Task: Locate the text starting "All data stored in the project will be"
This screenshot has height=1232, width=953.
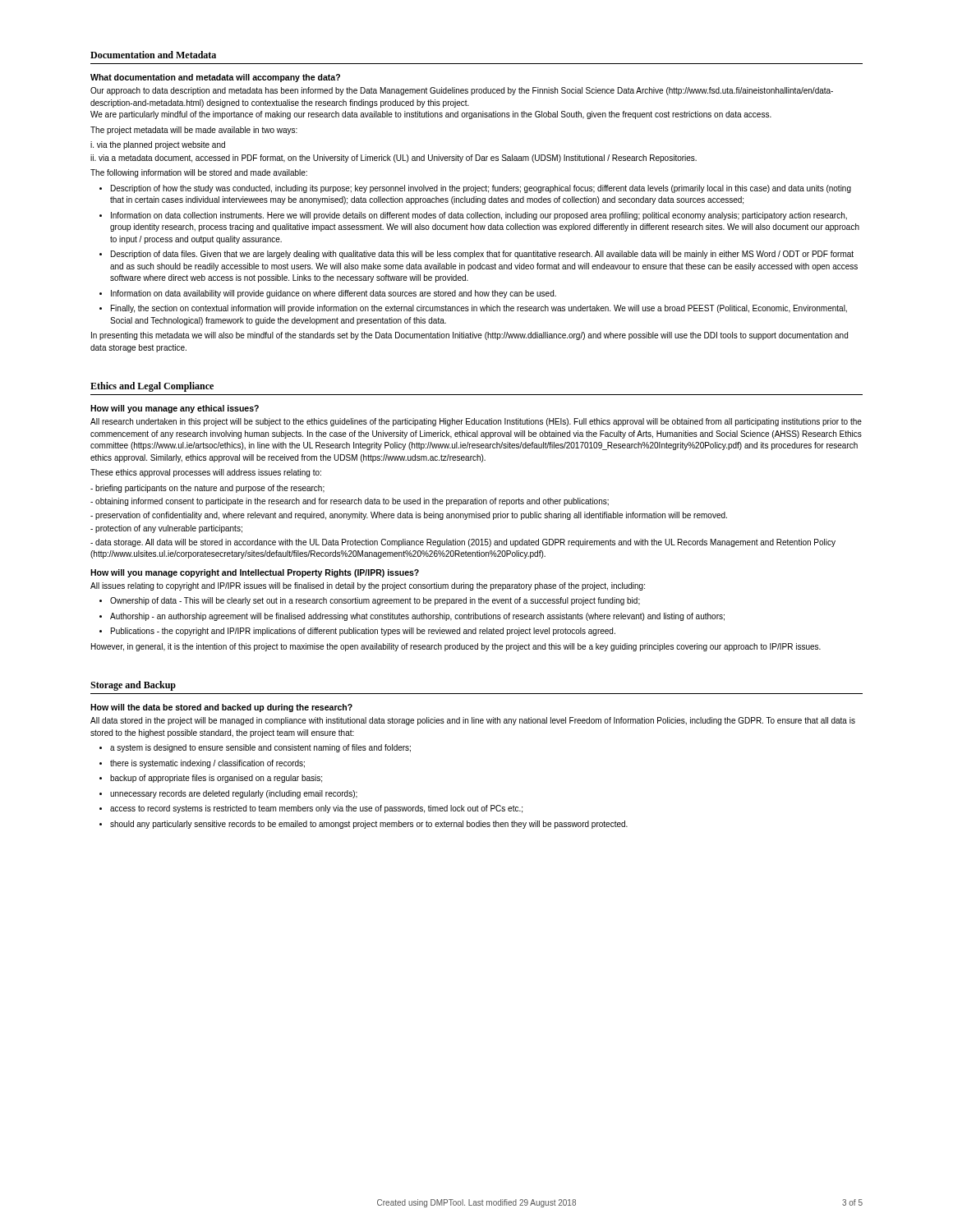Action: point(473,727)
